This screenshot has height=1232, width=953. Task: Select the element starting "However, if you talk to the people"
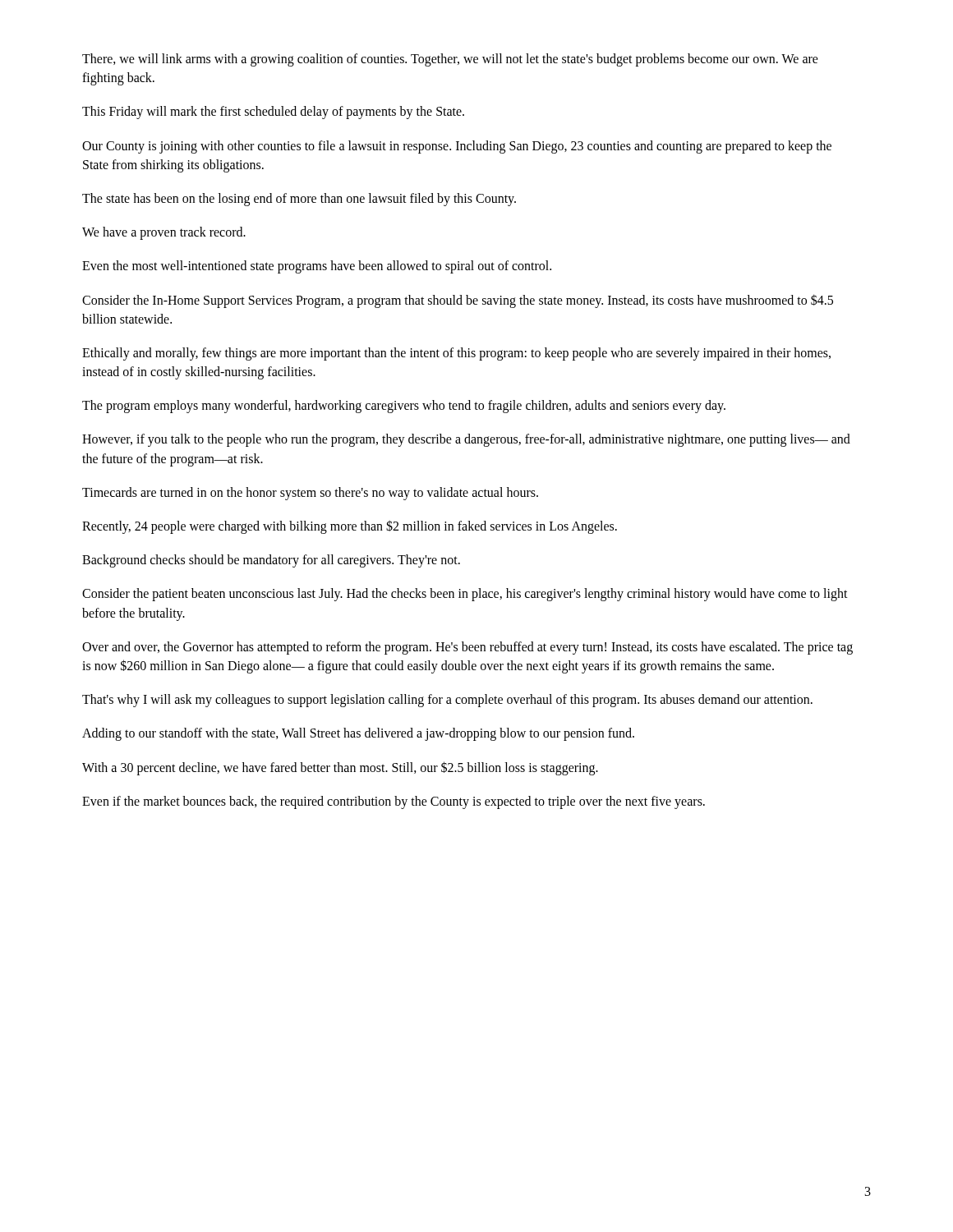[x=466, y=449]
